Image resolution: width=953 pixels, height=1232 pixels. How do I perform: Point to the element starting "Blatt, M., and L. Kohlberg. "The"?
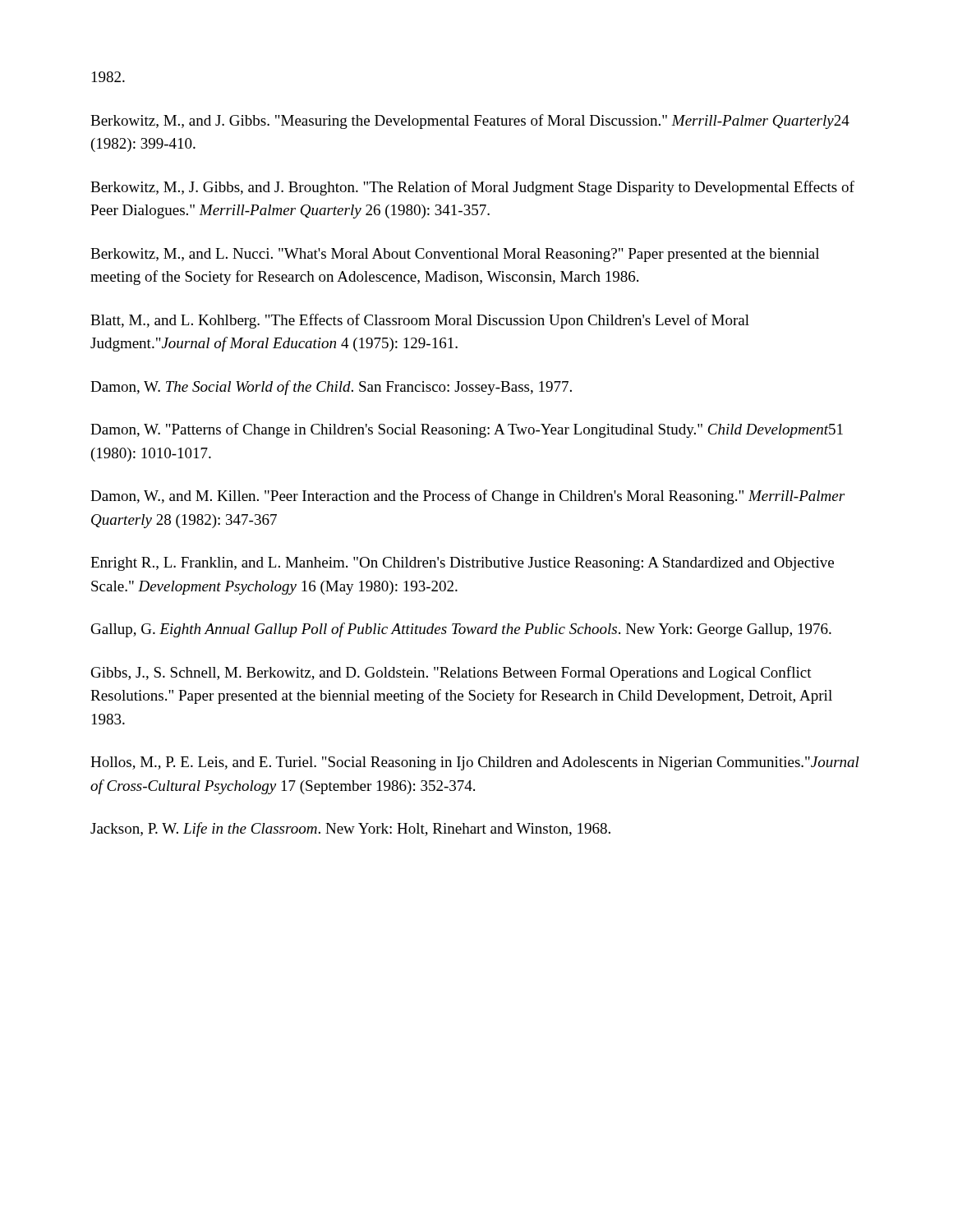(420, 331)
